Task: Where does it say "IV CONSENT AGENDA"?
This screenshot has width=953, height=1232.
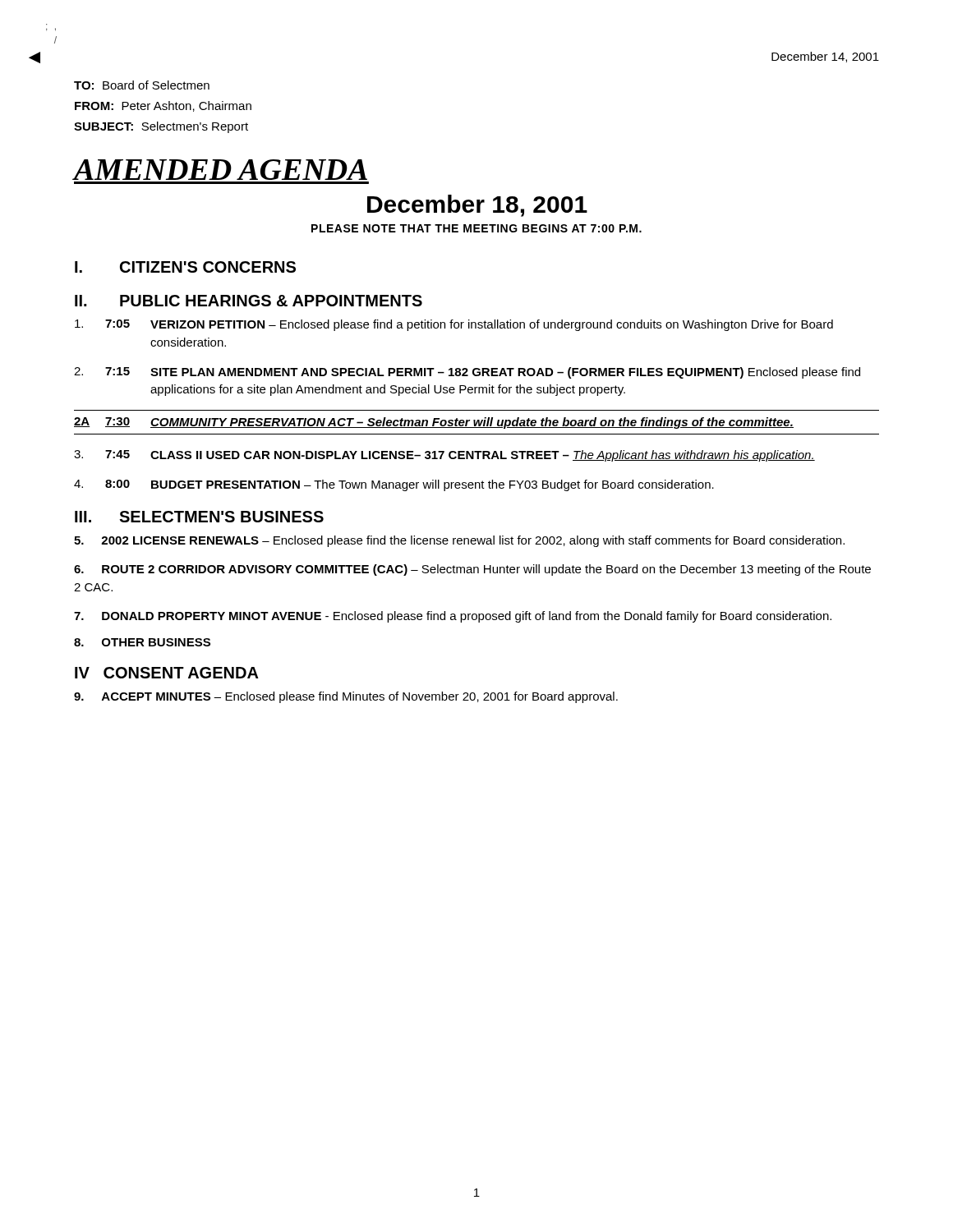Action: (x=166, y=673)
